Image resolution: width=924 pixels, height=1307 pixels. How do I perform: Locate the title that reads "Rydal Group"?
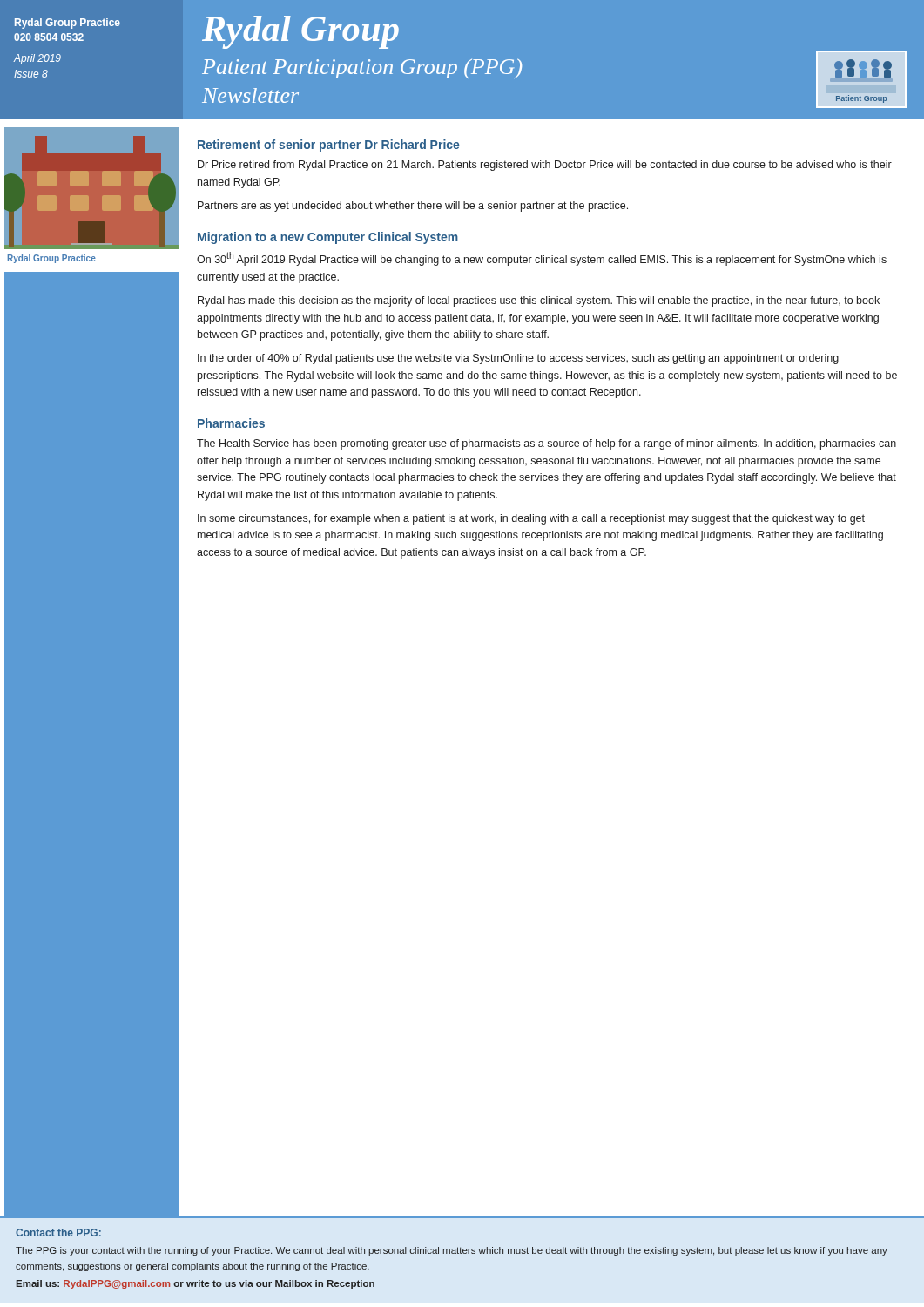tap(300, 32)
